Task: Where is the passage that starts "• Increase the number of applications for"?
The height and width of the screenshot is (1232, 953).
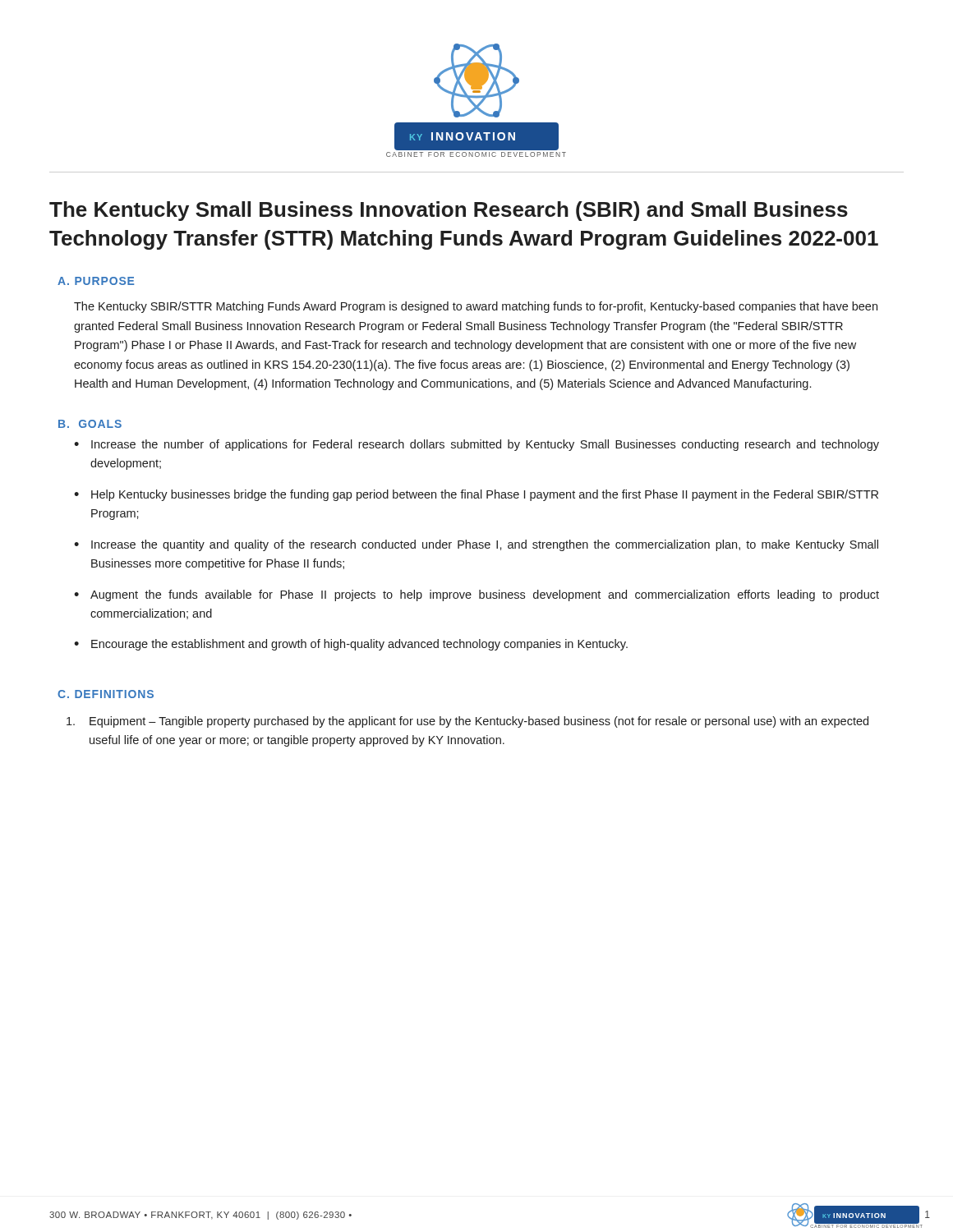Action: click(x=476, y=454)
